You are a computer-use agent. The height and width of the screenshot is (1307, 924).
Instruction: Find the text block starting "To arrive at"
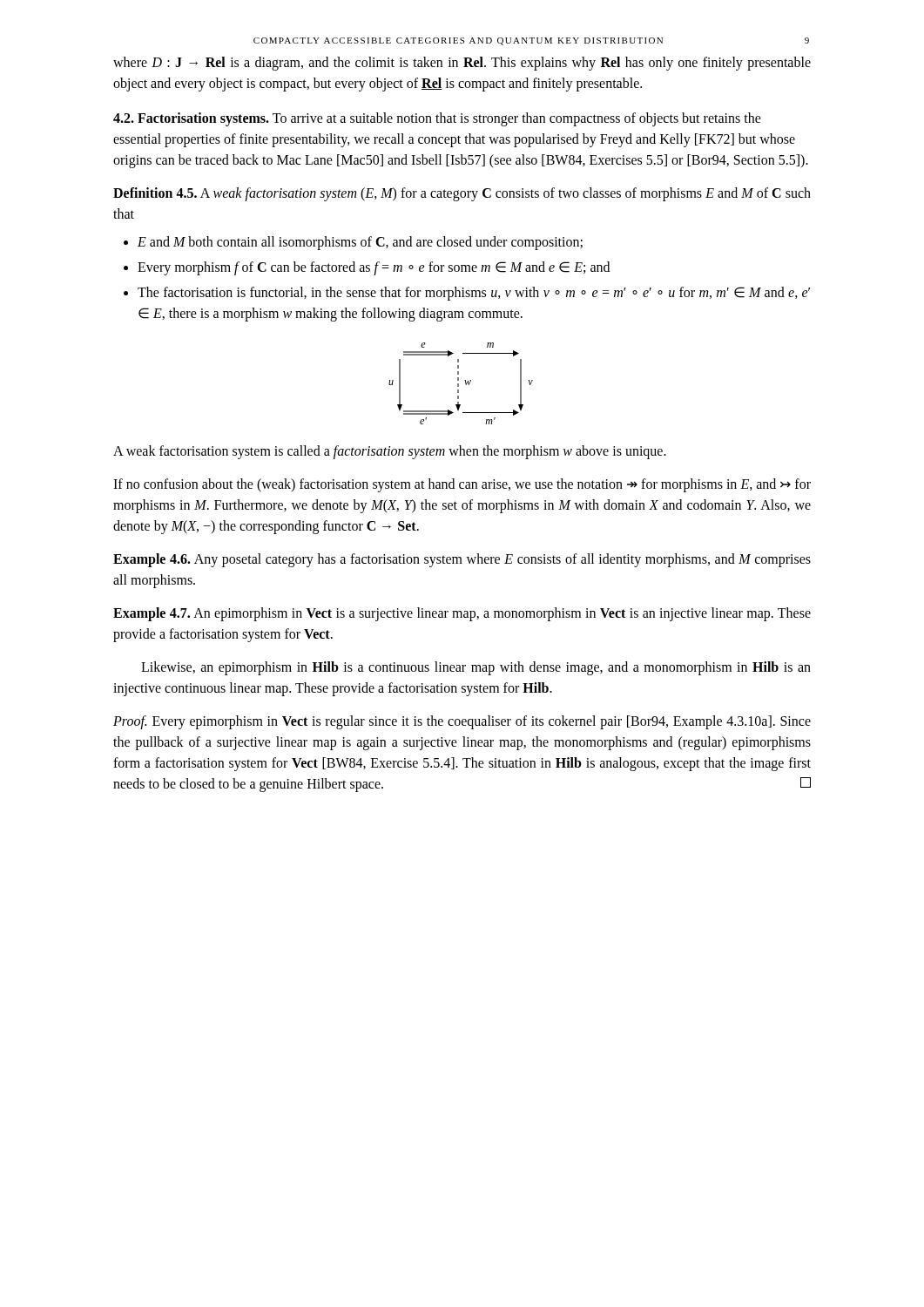click(461, 139)
